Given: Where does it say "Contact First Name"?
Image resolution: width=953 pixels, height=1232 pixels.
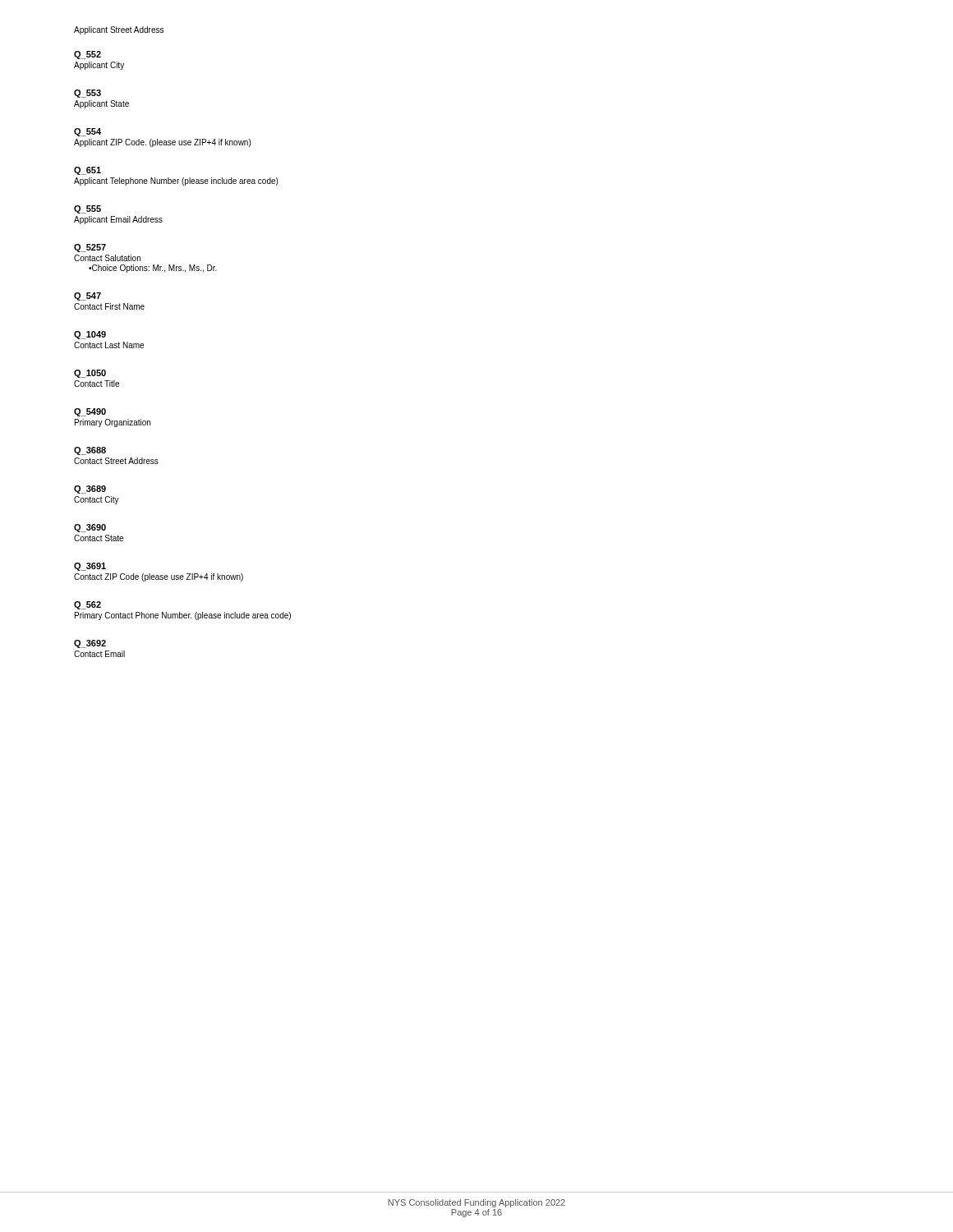Looking at the screenshot, I should tap(109, 307).
